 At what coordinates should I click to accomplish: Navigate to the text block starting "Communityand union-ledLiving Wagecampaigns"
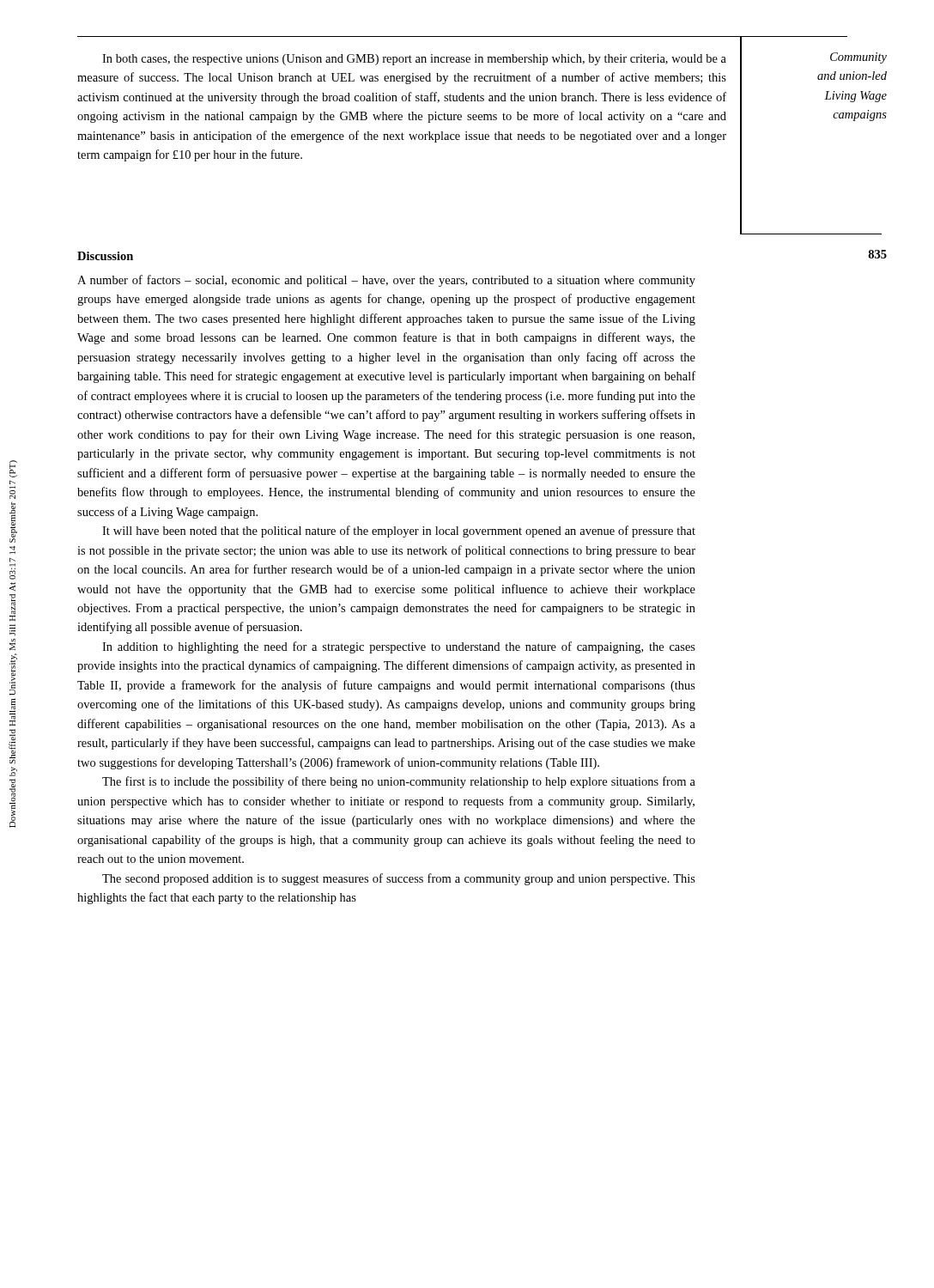[852, 86]
